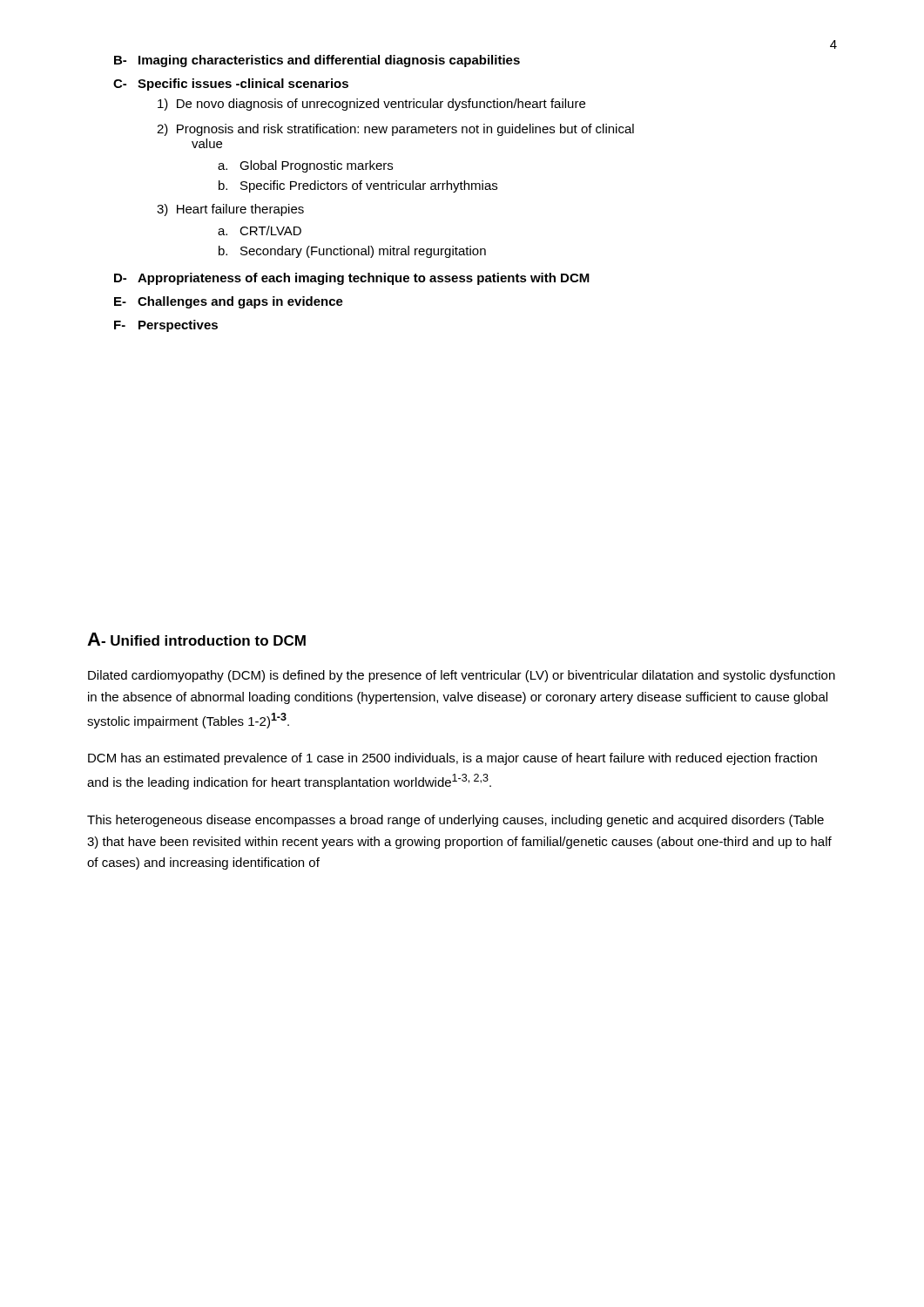Click the passage that begins "B- Imaging characteristics and differential"
Image resolution: width=924 pixels, height=1307 pixels.
click(x=317, y=60)
